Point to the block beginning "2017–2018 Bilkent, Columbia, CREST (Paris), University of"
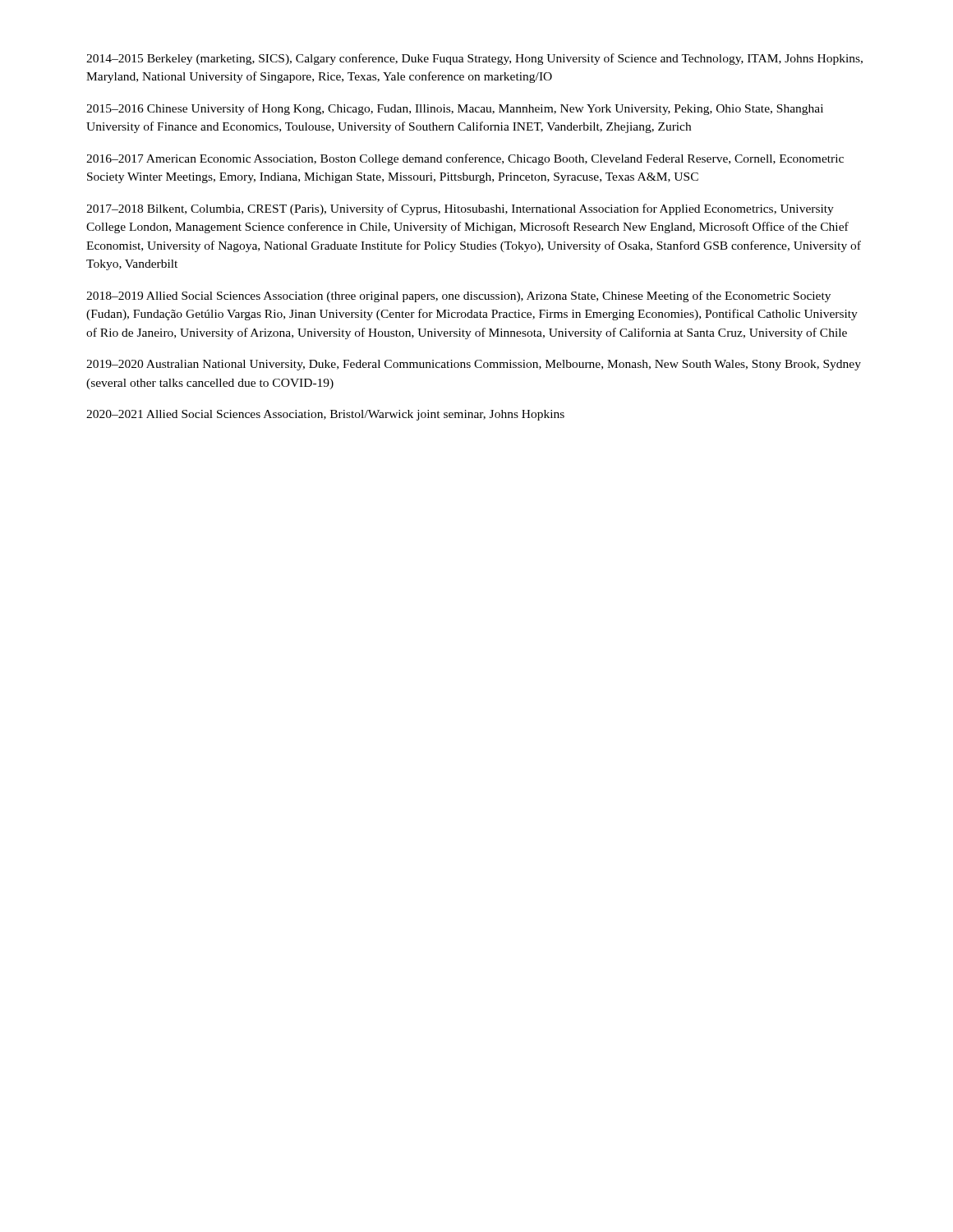The height and width of the screenshot is (1232, 953). pyautogui.click(x=474, y=236)
